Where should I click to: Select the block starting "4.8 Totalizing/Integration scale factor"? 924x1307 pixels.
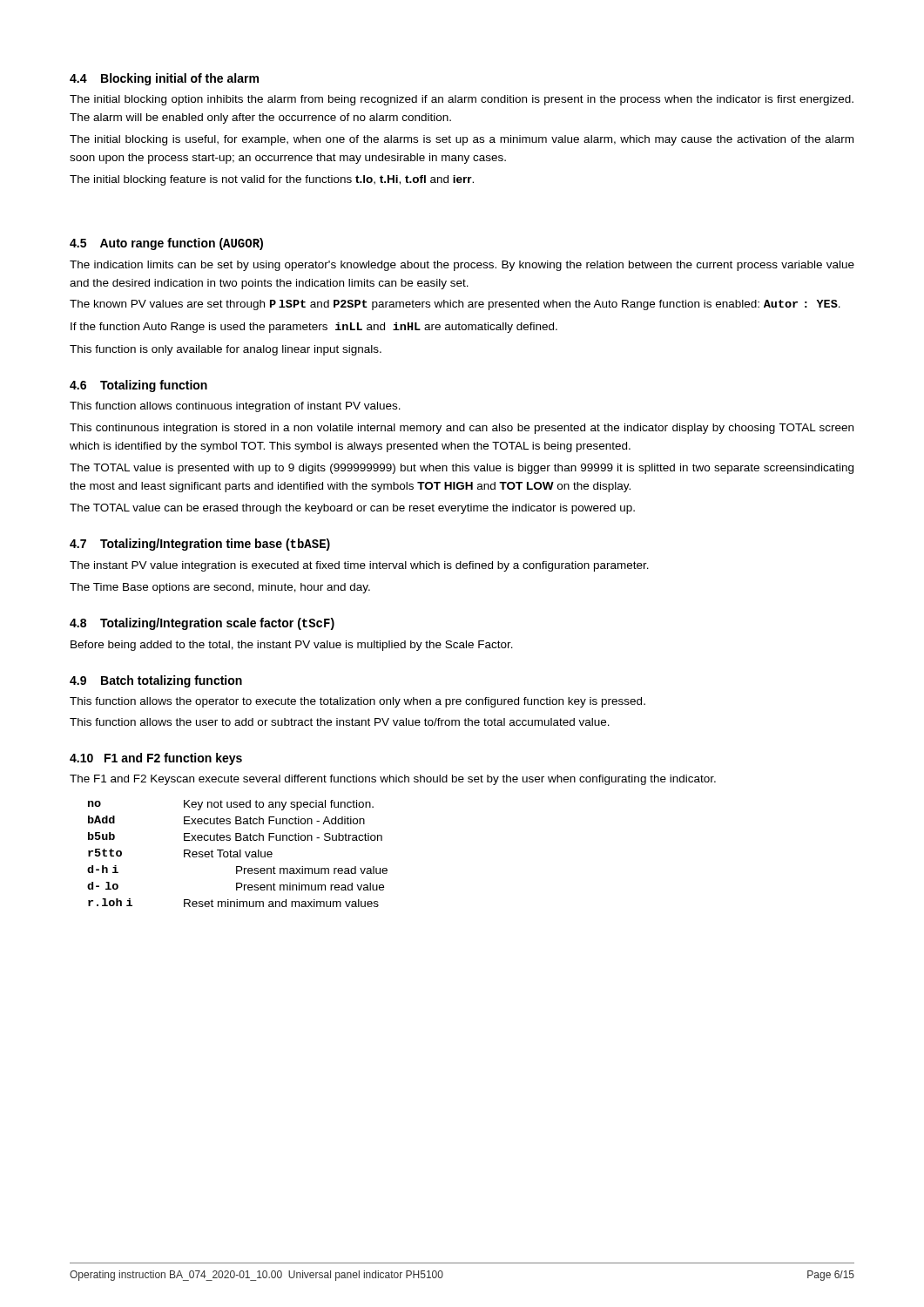(x=202, y=623)
